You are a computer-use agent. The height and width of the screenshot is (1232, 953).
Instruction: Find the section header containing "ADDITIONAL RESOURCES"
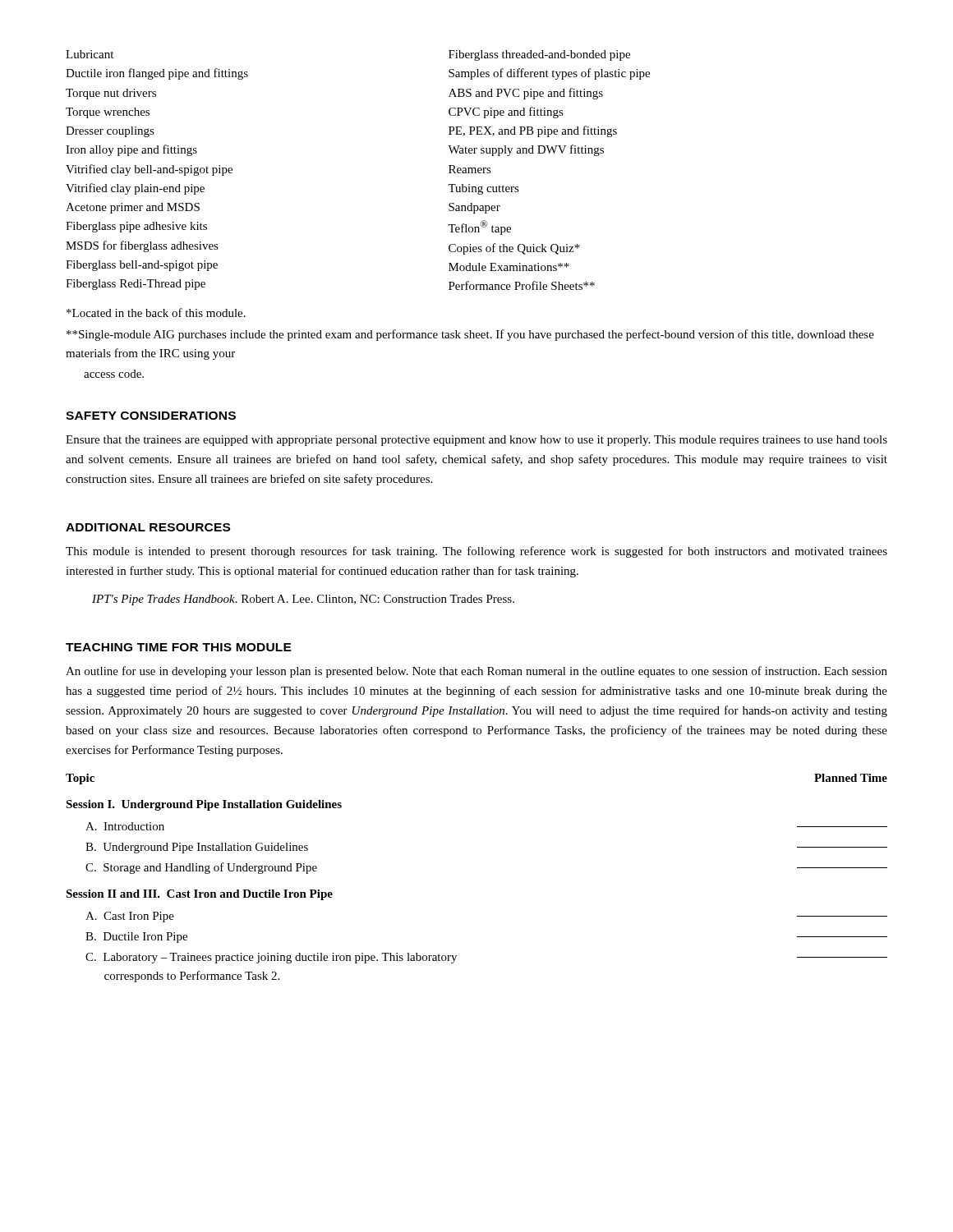tap(148, 528)
